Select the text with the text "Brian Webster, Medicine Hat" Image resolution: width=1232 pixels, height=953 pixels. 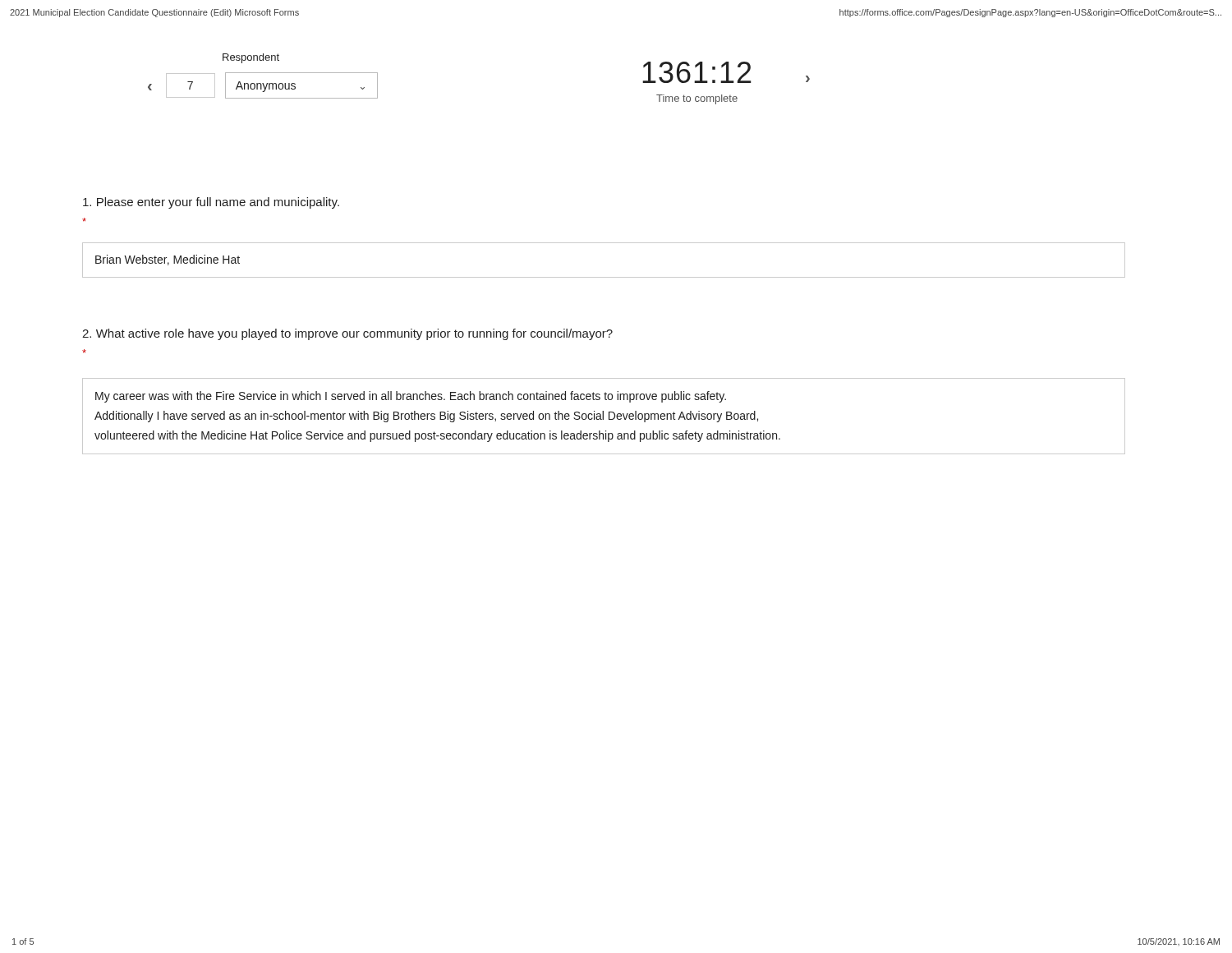point(604,260)
